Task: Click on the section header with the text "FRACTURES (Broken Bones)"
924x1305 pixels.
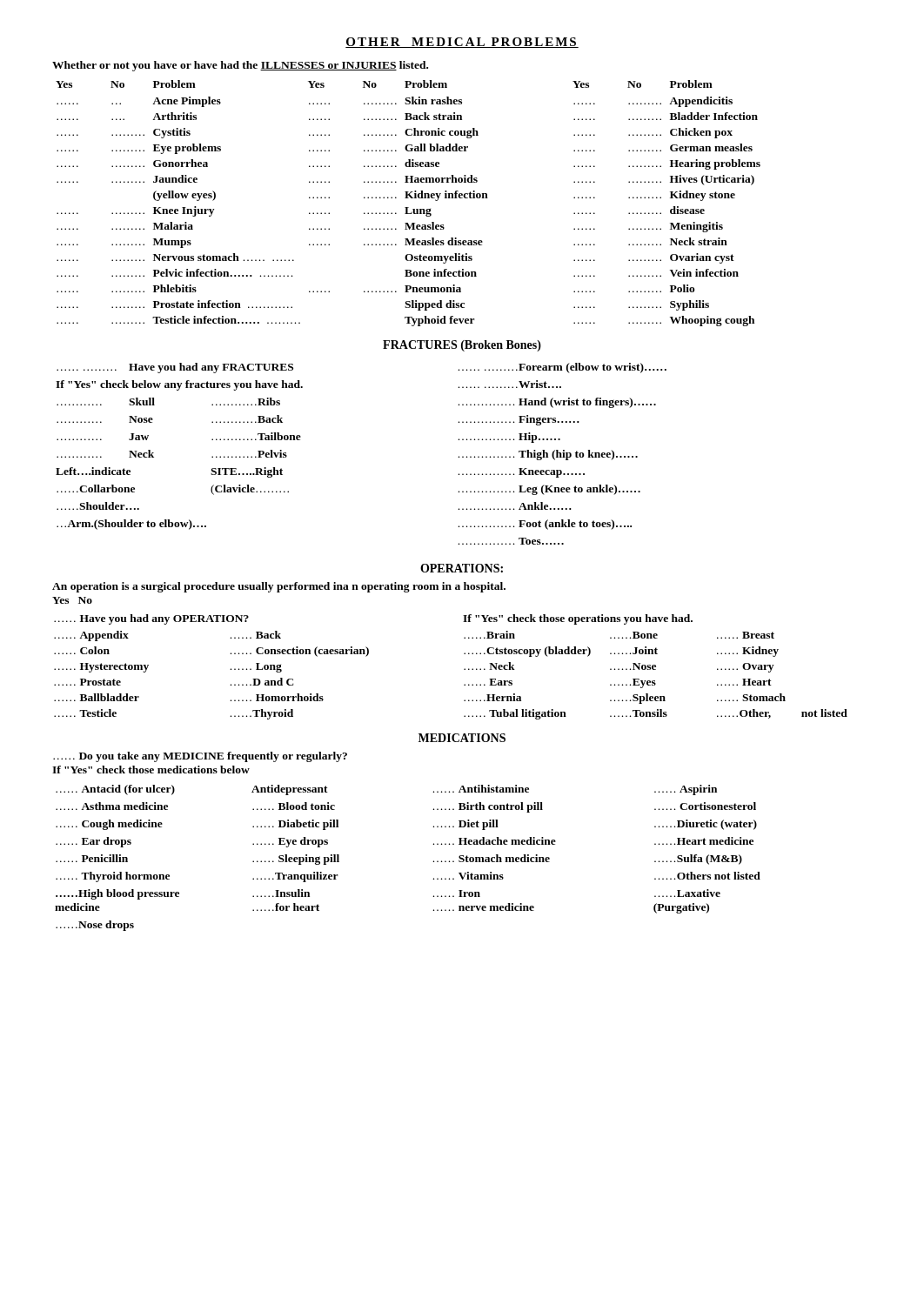Action: coord(462,345)
